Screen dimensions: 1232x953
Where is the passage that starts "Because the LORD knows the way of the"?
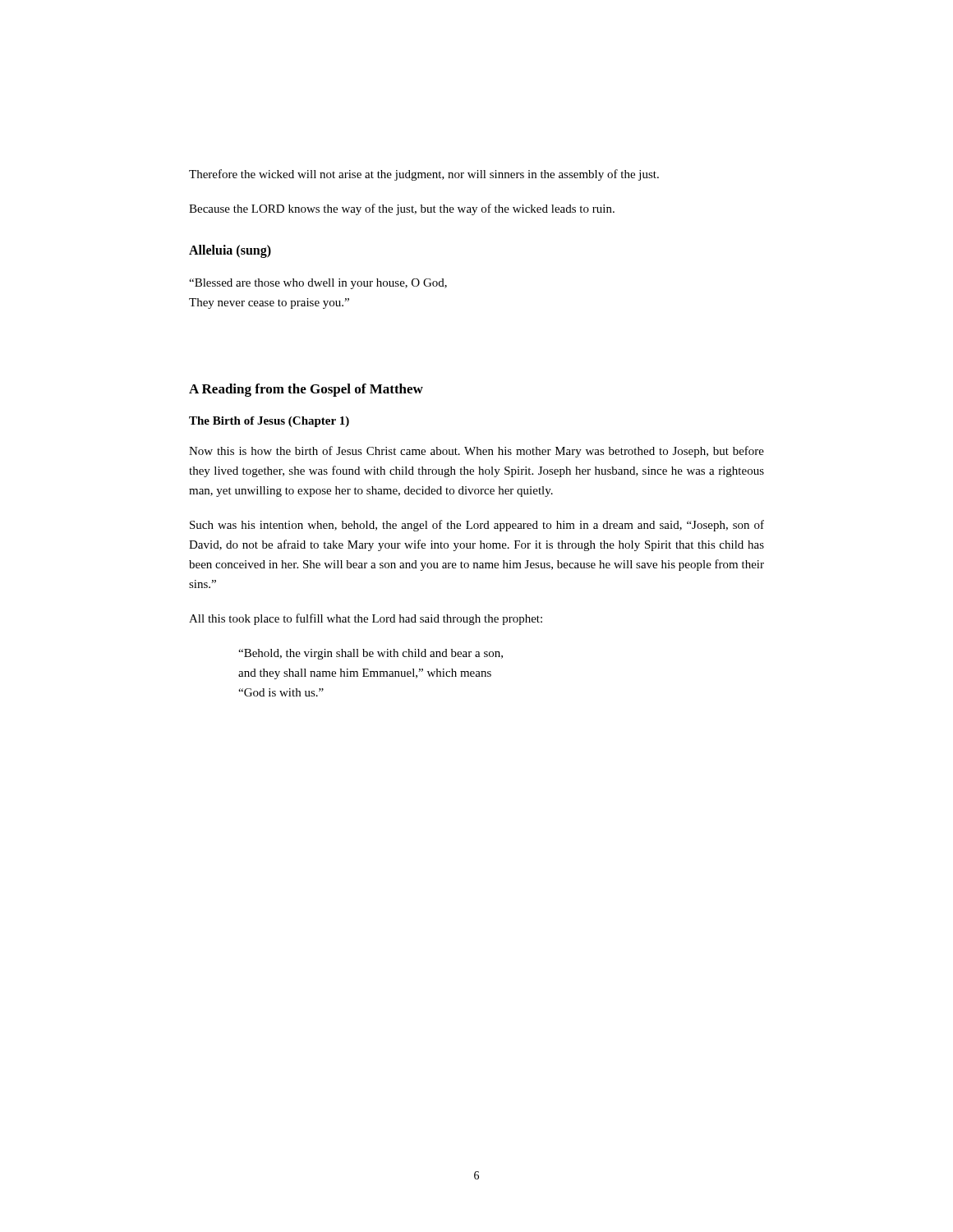(x=402, y=209)
